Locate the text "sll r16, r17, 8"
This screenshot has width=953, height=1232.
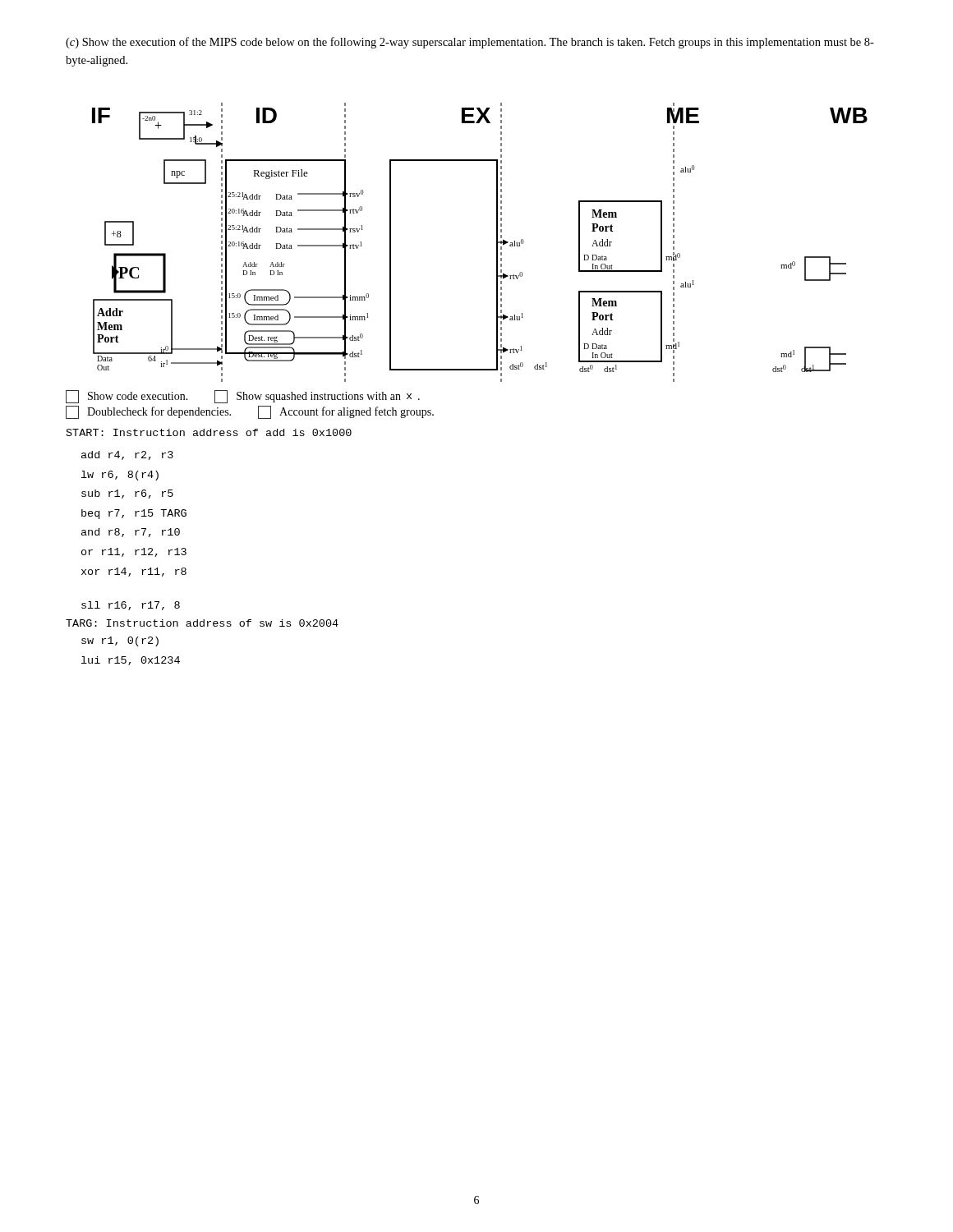point(130,606)
